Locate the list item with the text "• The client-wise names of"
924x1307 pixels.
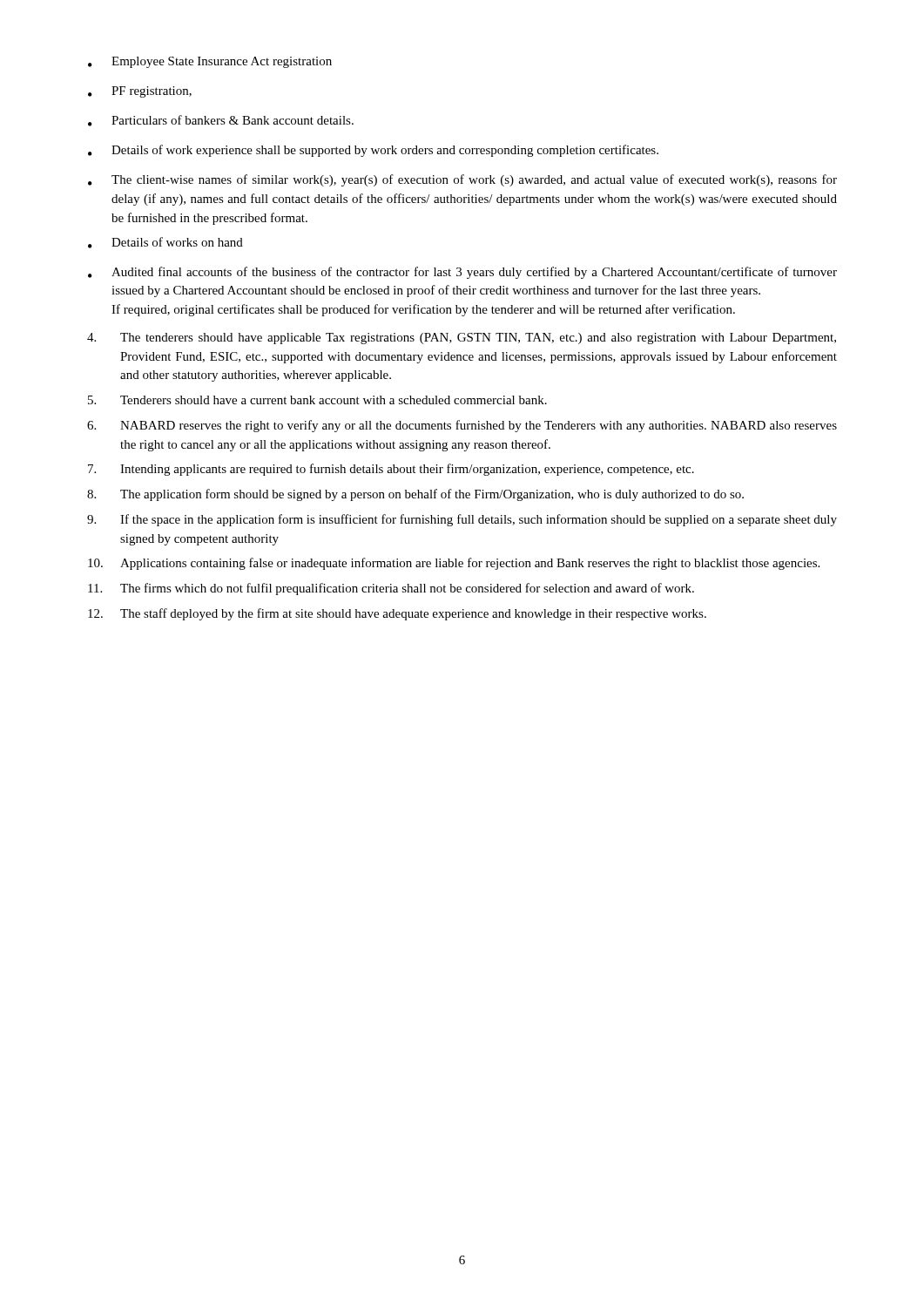[x=462, y=200]
